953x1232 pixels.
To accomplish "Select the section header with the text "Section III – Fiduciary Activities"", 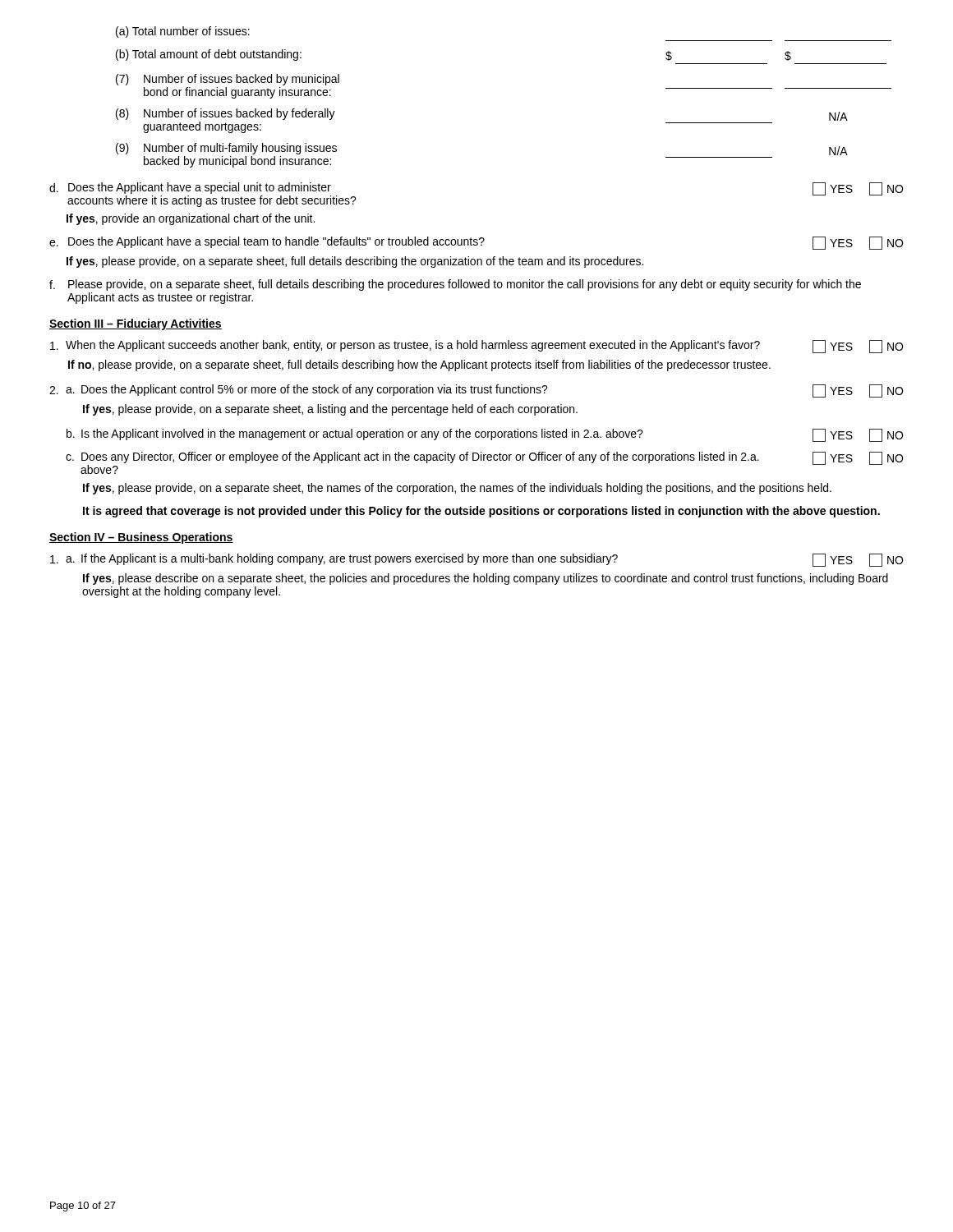I will coord(135,324).
